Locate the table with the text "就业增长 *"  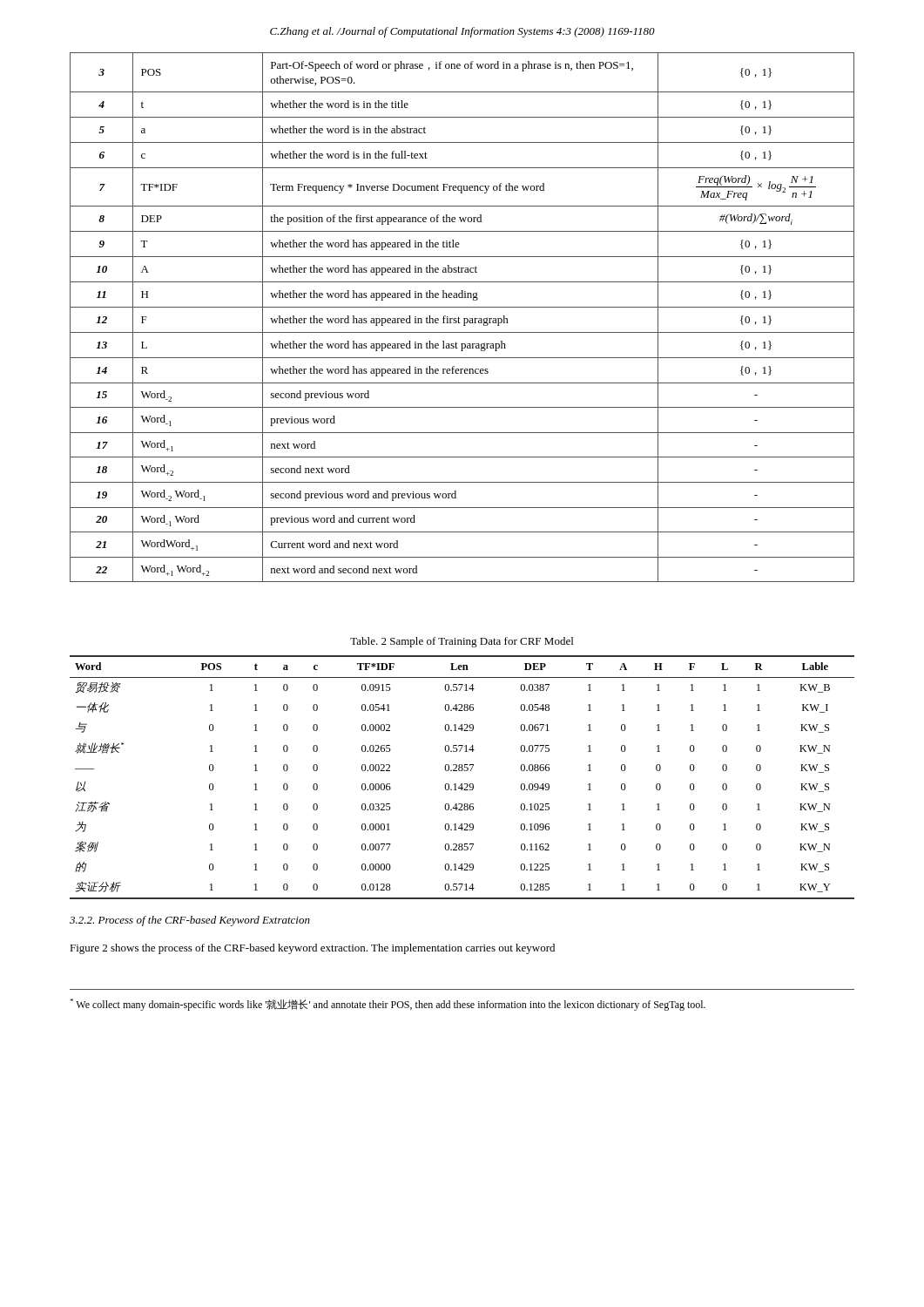coord(462,777)
